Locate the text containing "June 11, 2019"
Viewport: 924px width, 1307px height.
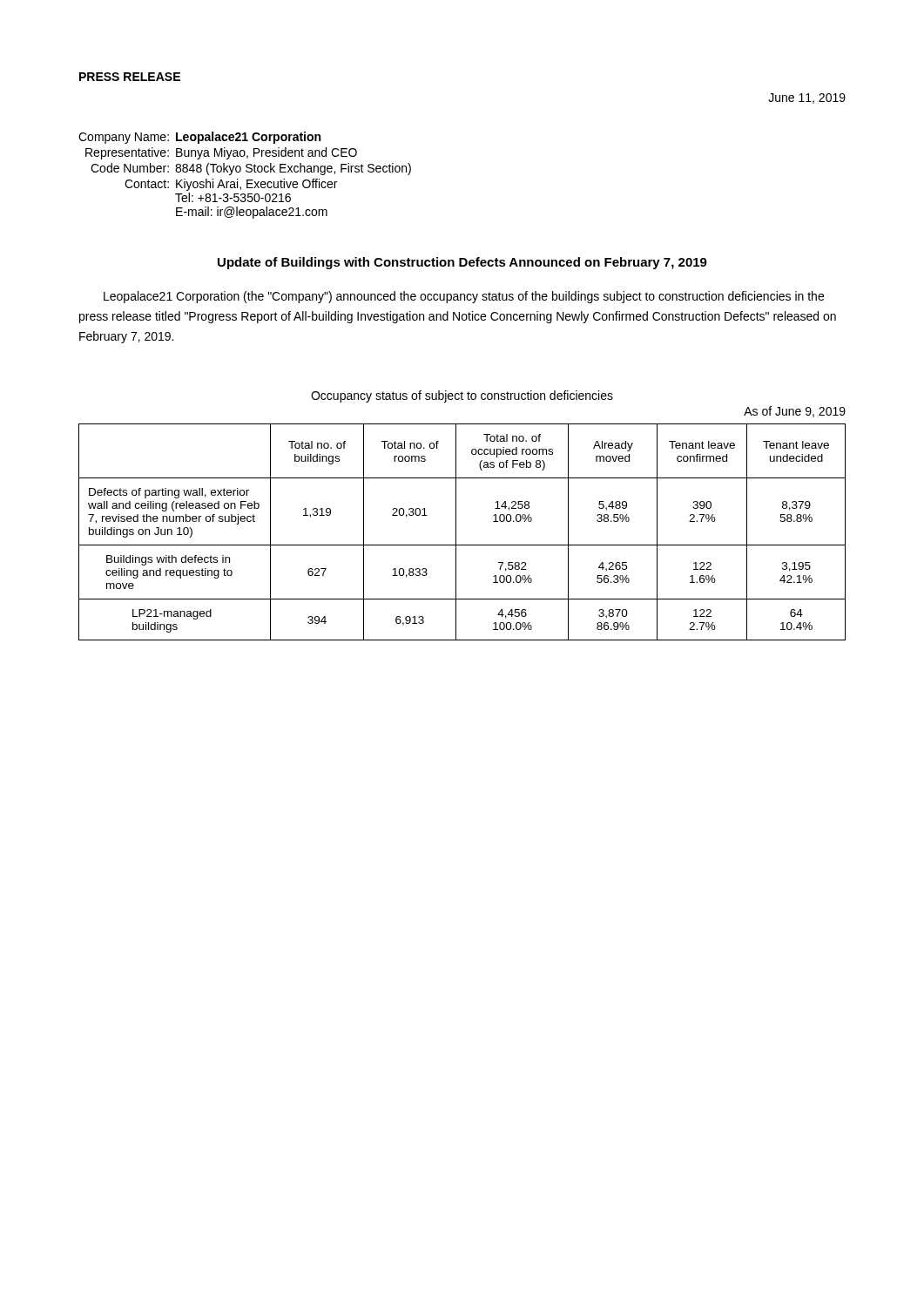coord(807,98)
